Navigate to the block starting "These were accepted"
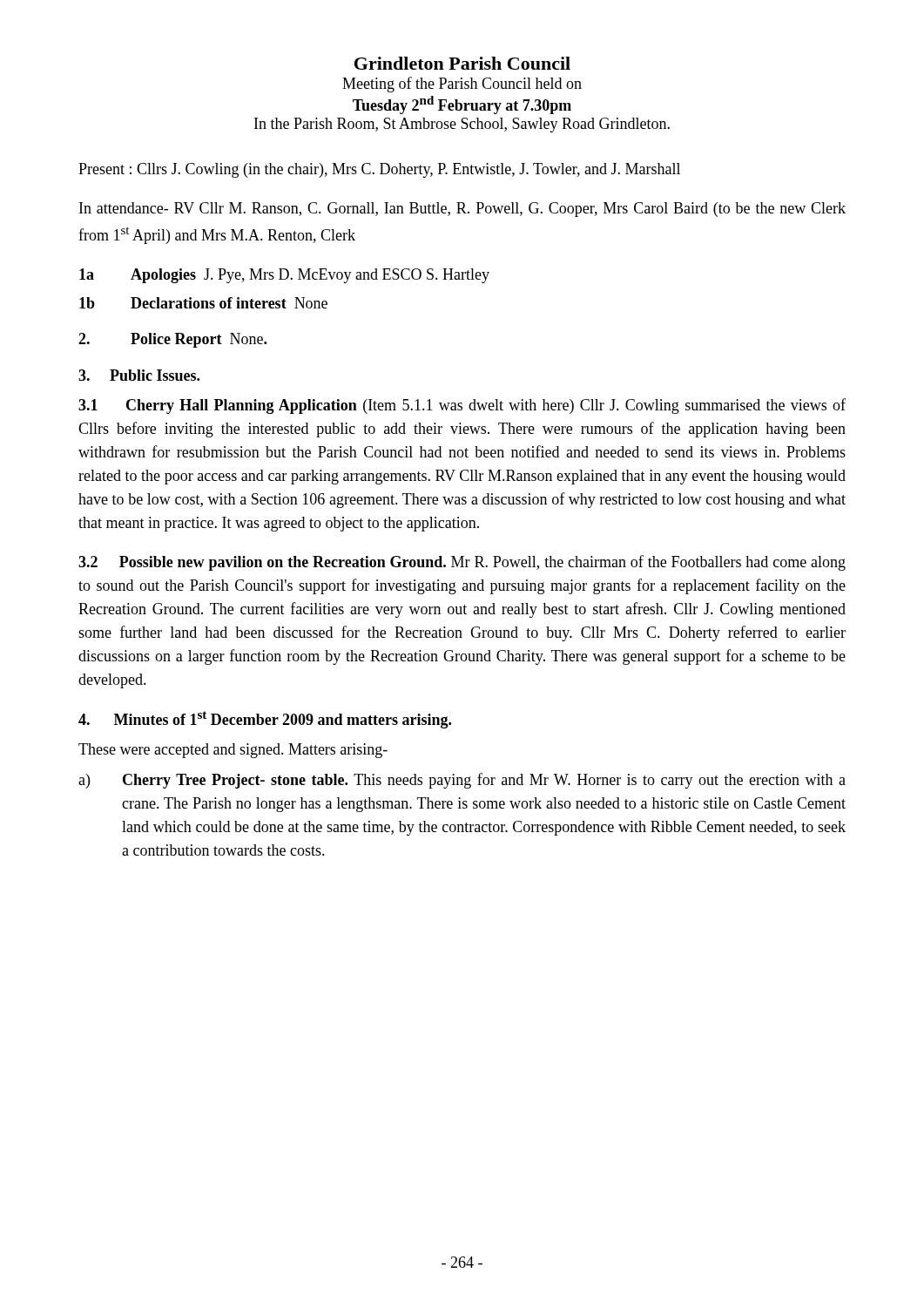 [x=233, y=749]
